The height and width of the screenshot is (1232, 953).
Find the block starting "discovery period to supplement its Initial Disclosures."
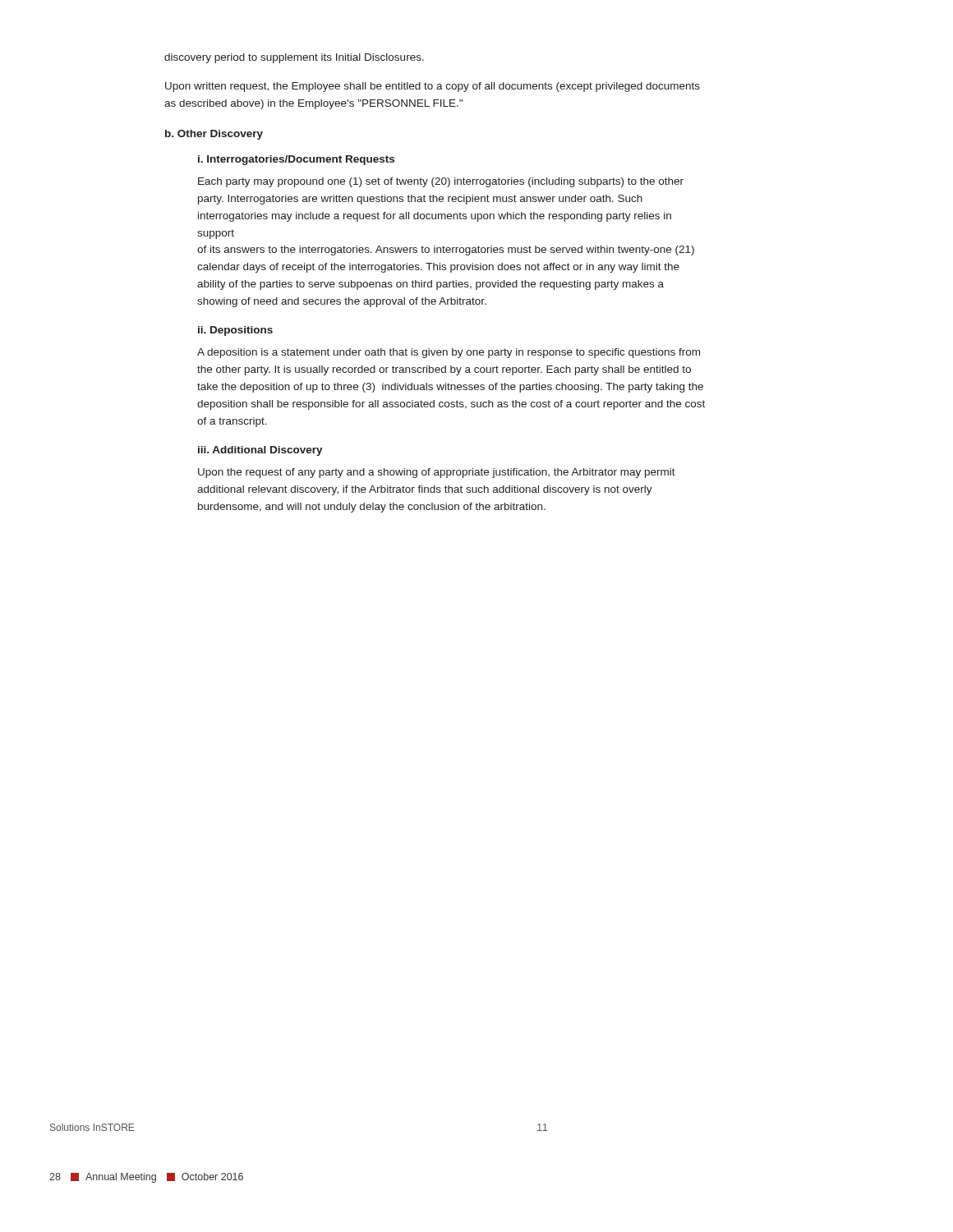click(294, 57)
